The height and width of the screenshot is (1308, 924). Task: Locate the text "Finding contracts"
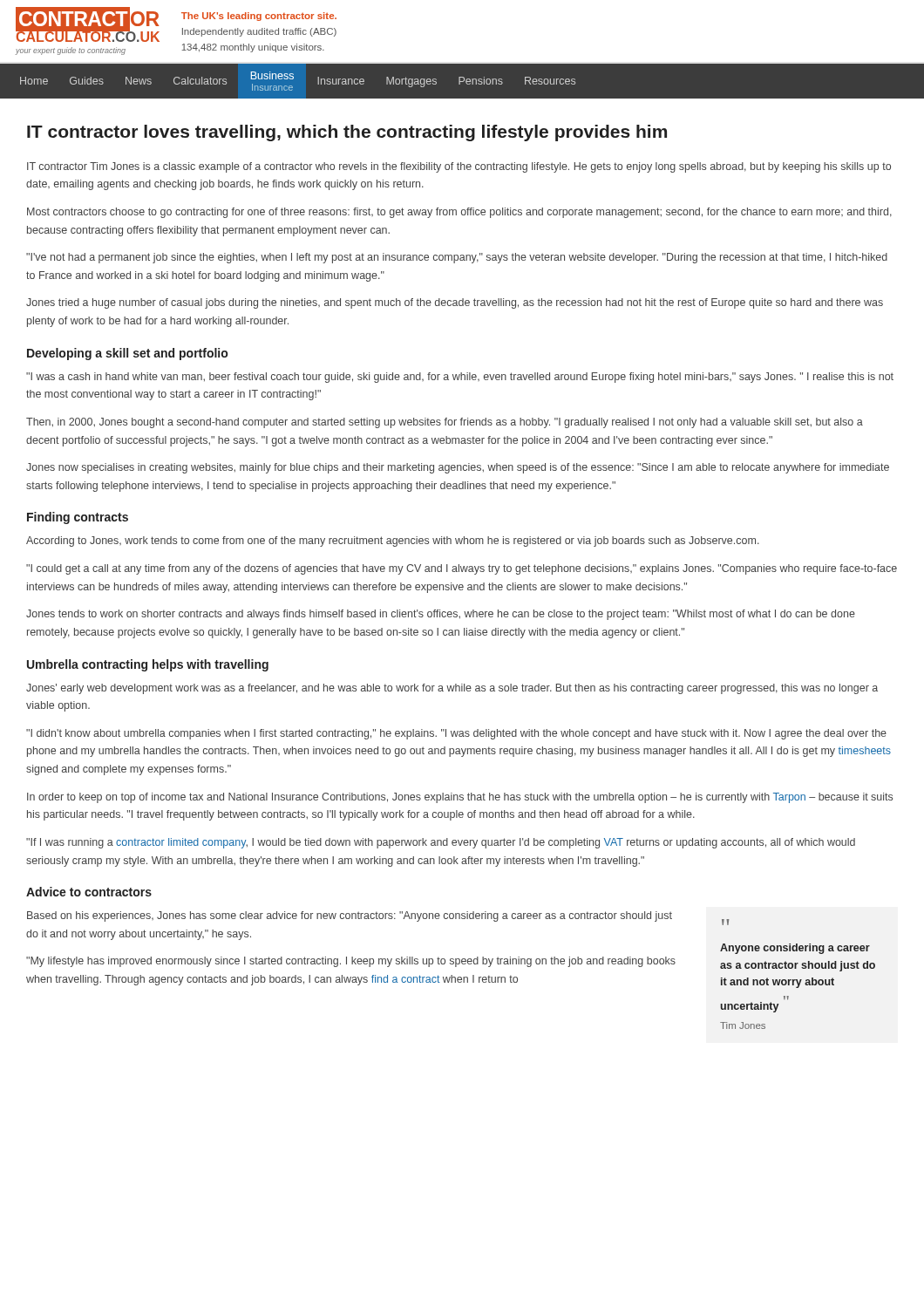[78, 518]
